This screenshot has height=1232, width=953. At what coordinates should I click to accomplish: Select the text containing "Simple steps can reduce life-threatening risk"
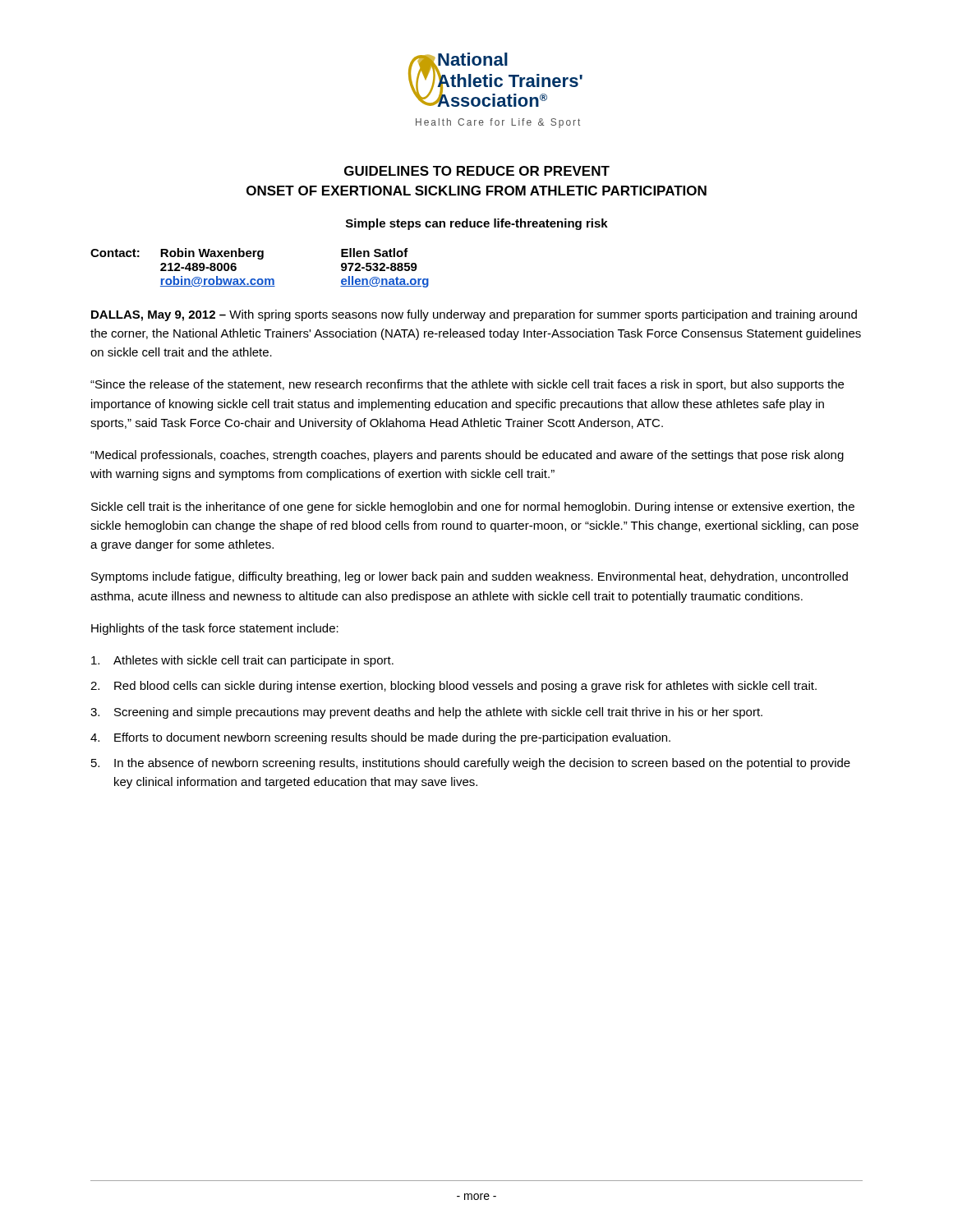coord(476,223)
